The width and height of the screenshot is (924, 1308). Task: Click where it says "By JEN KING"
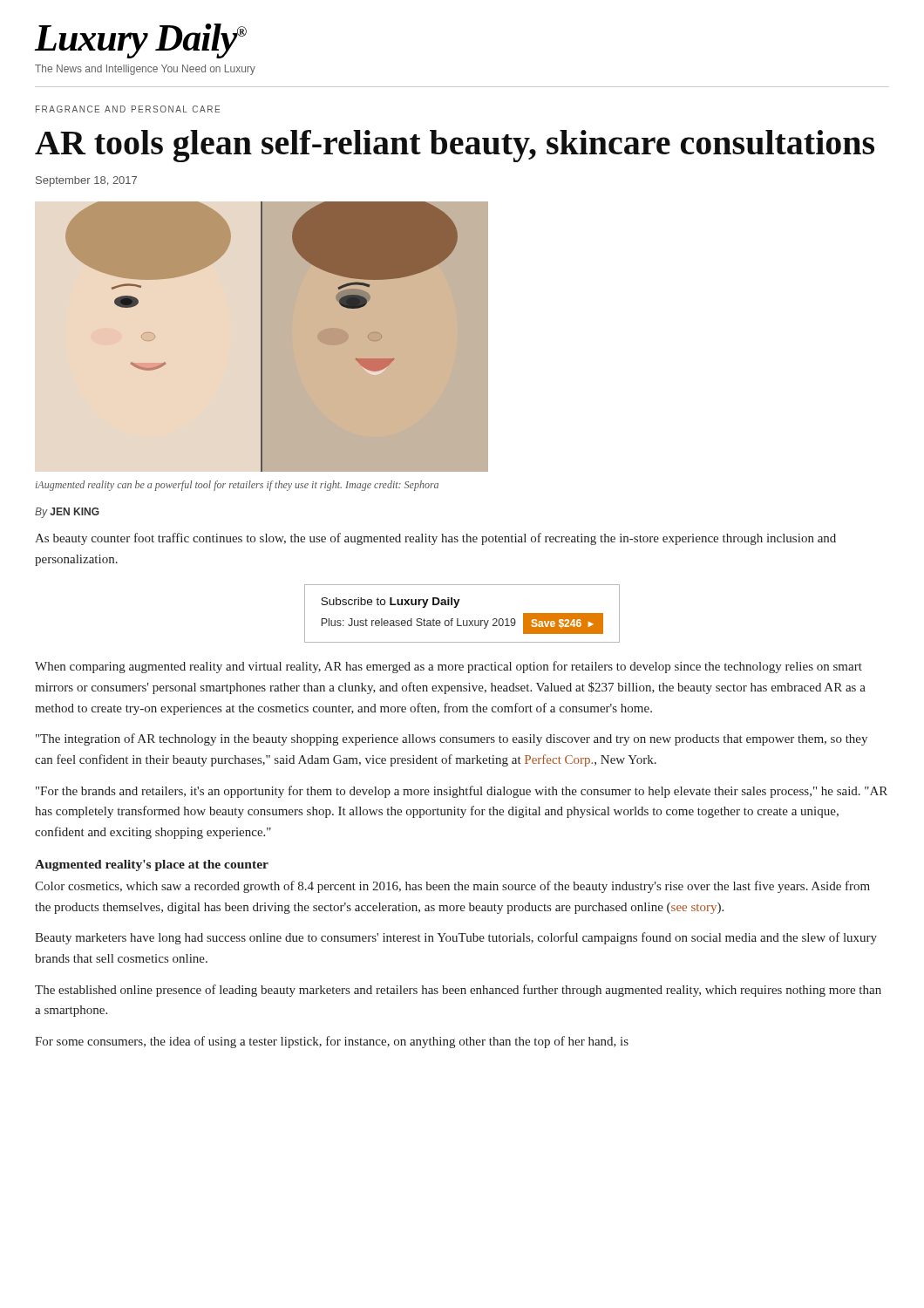(67, 512)
